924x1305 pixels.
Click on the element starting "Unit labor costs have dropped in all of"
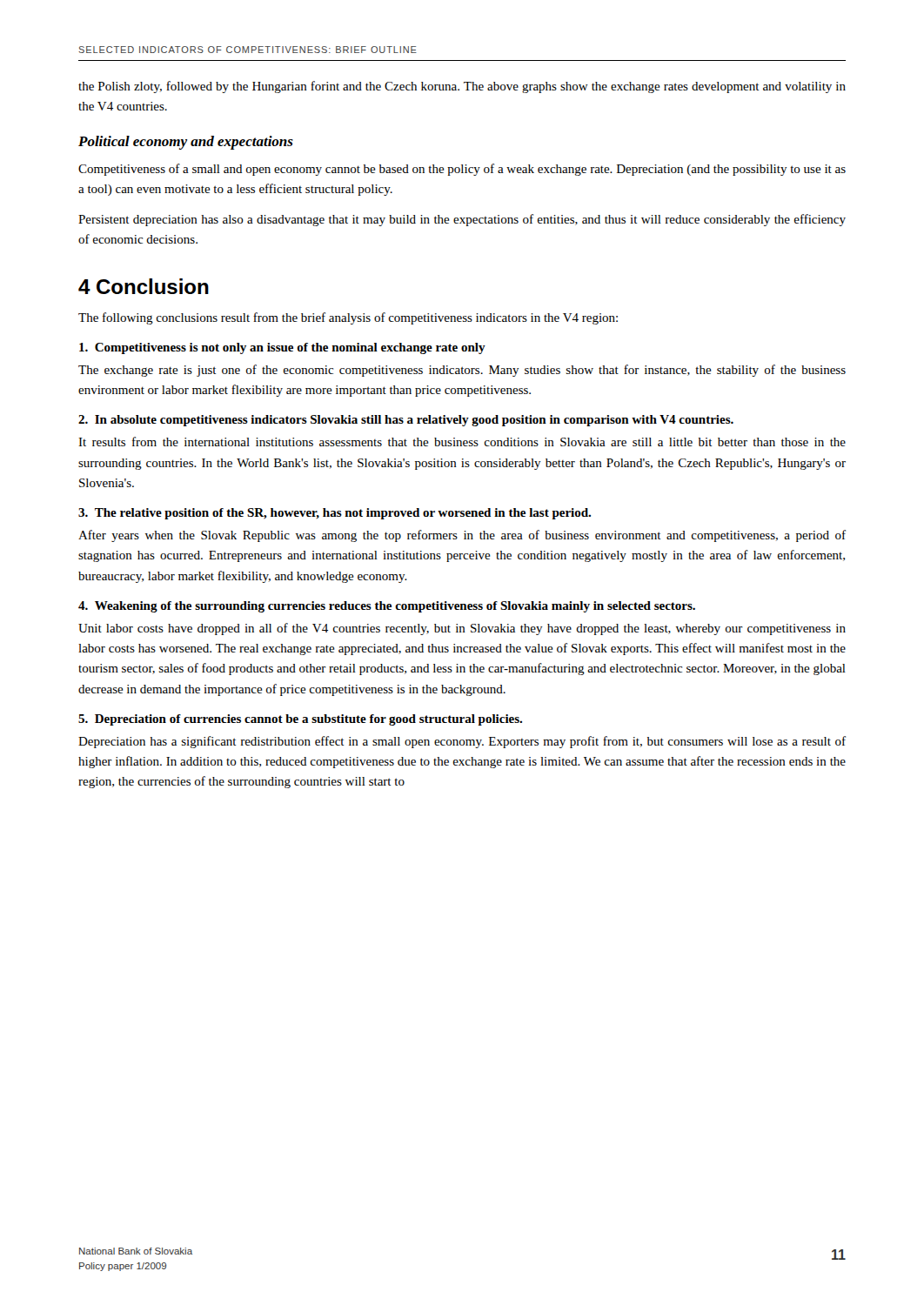click(462, 658)
